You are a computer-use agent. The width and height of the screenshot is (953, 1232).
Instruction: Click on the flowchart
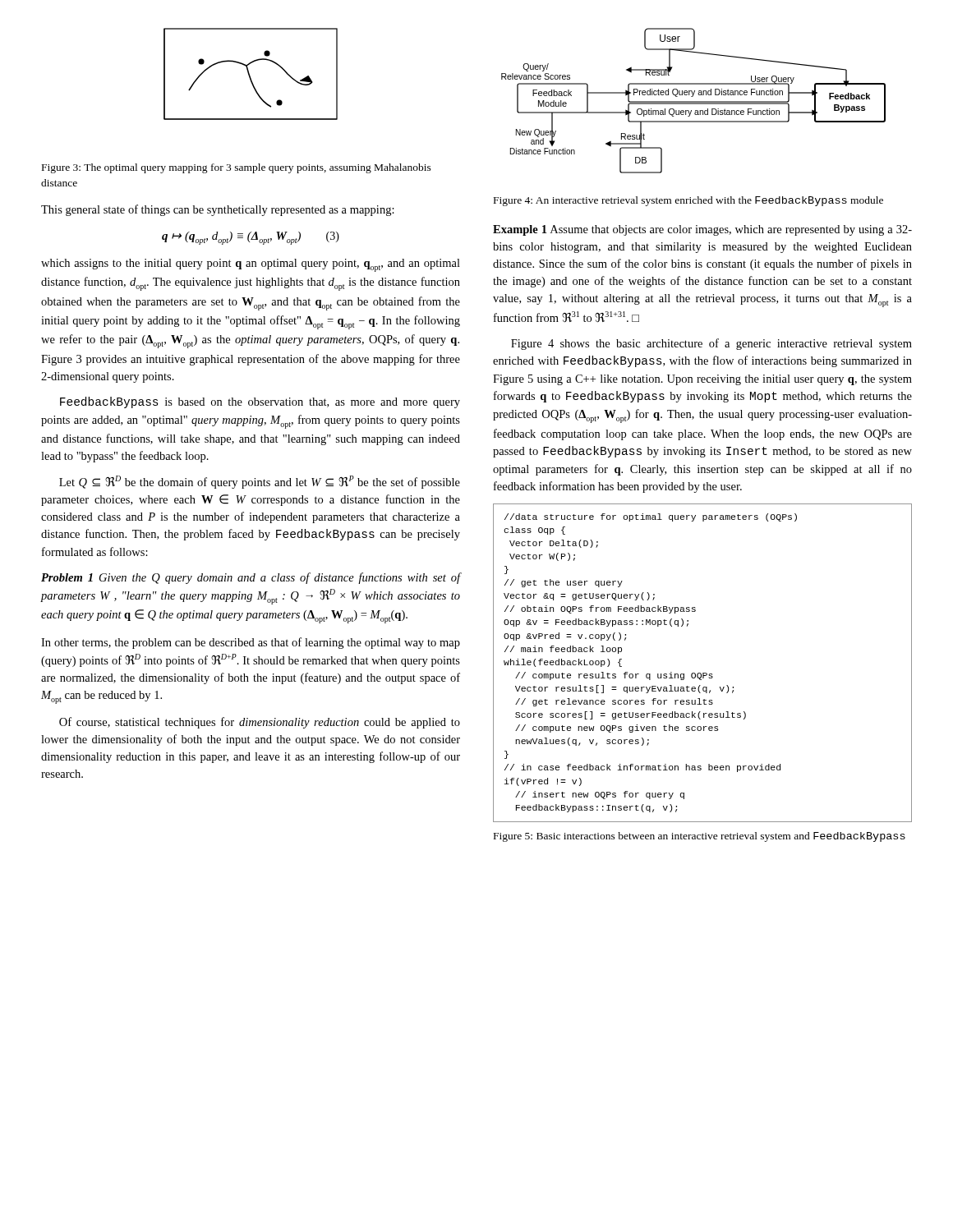[x=702, y=106]
